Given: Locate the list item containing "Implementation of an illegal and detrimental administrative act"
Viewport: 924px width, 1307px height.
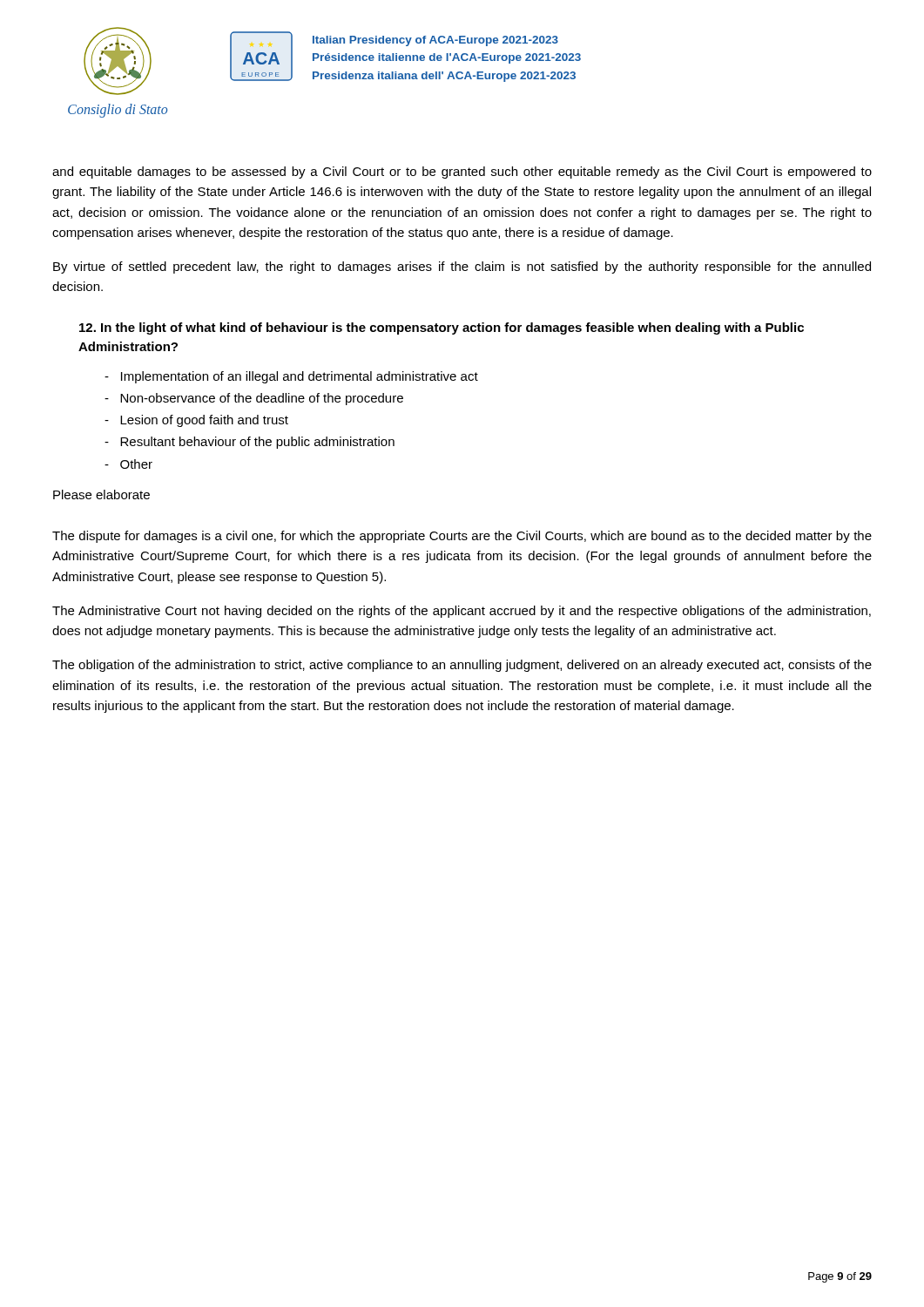Looking at the screenshot, I should [x=291, y=376].
